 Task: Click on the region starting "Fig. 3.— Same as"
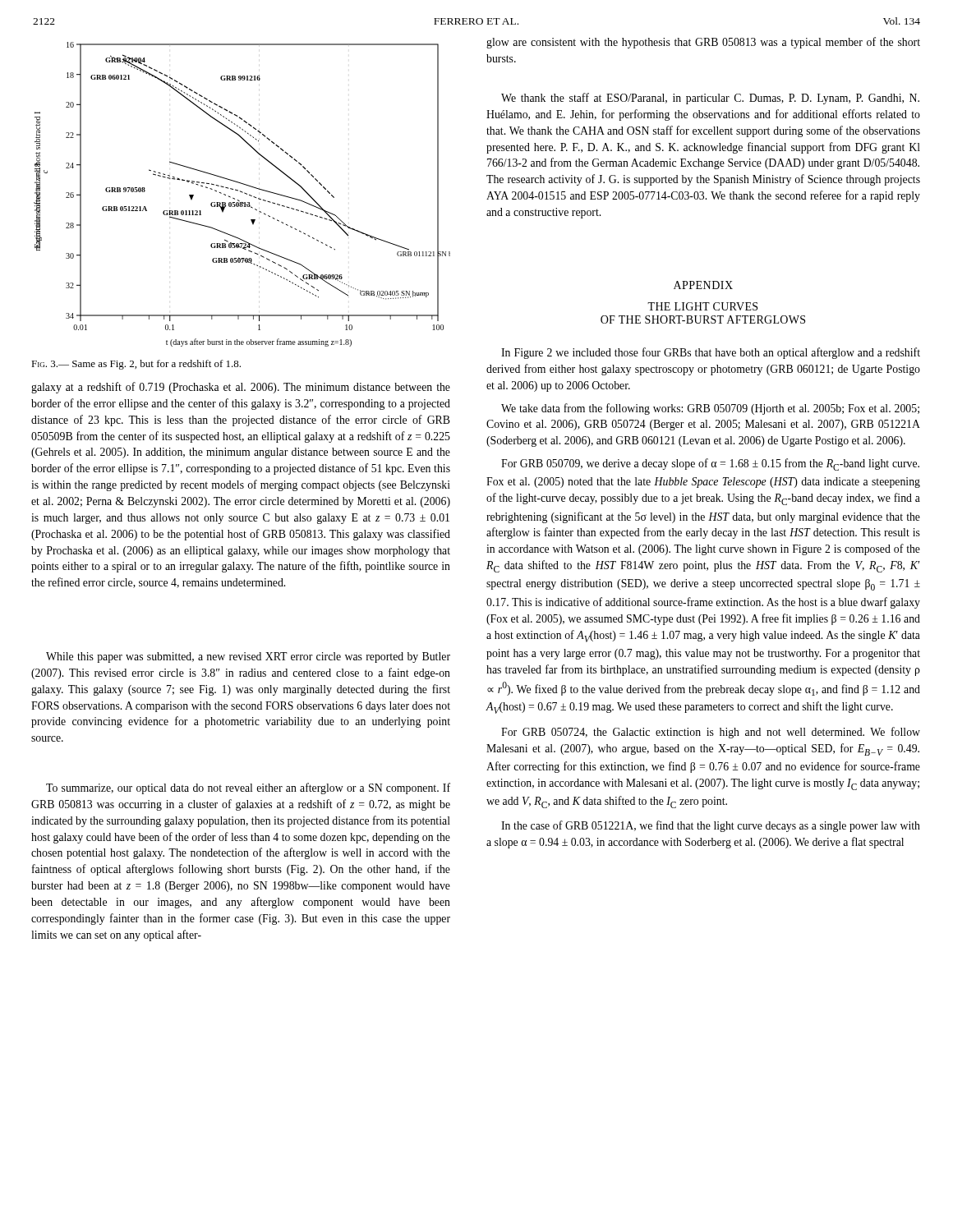coord(136,363)
